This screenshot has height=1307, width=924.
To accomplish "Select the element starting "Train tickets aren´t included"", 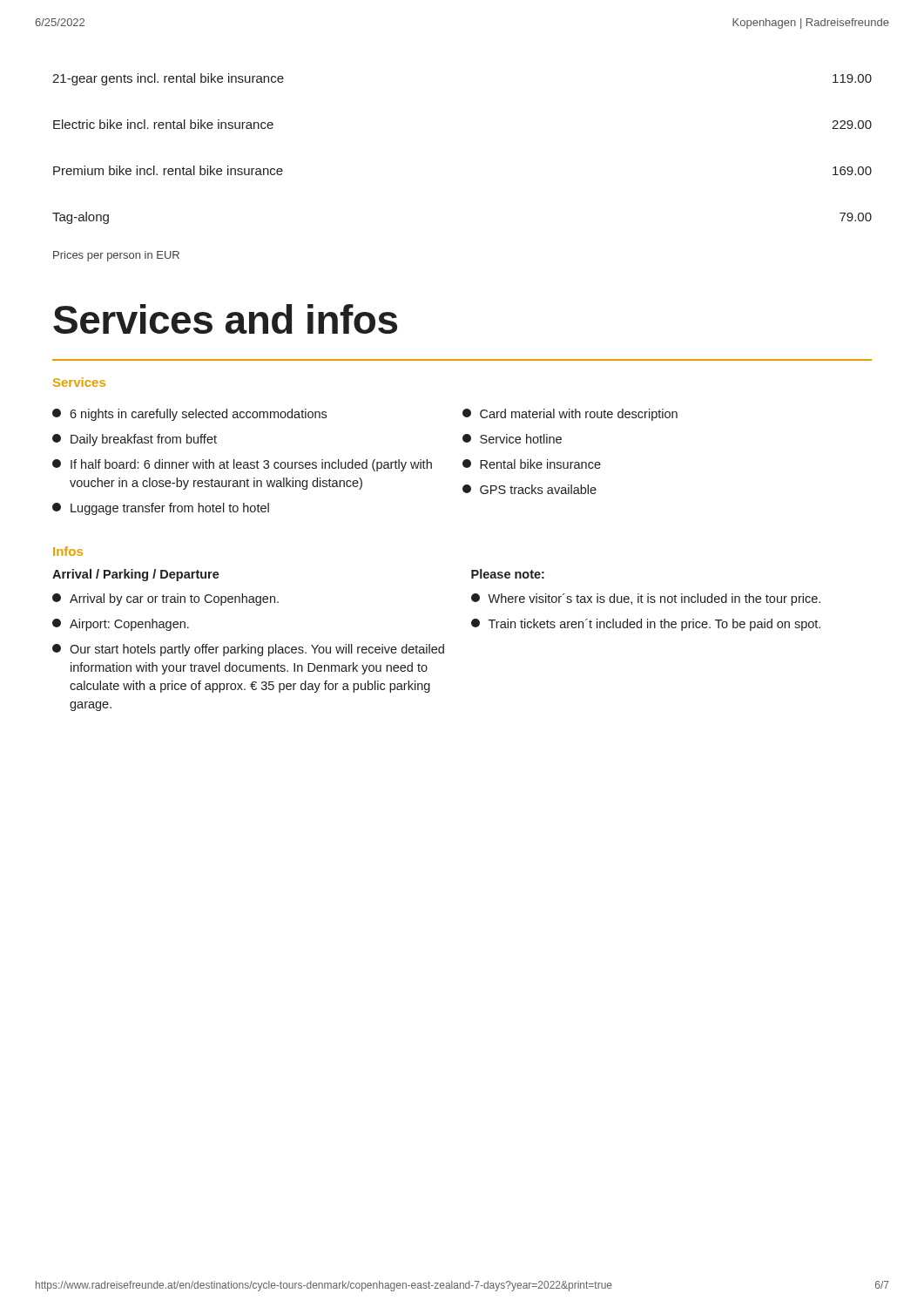I will (646, 624).
